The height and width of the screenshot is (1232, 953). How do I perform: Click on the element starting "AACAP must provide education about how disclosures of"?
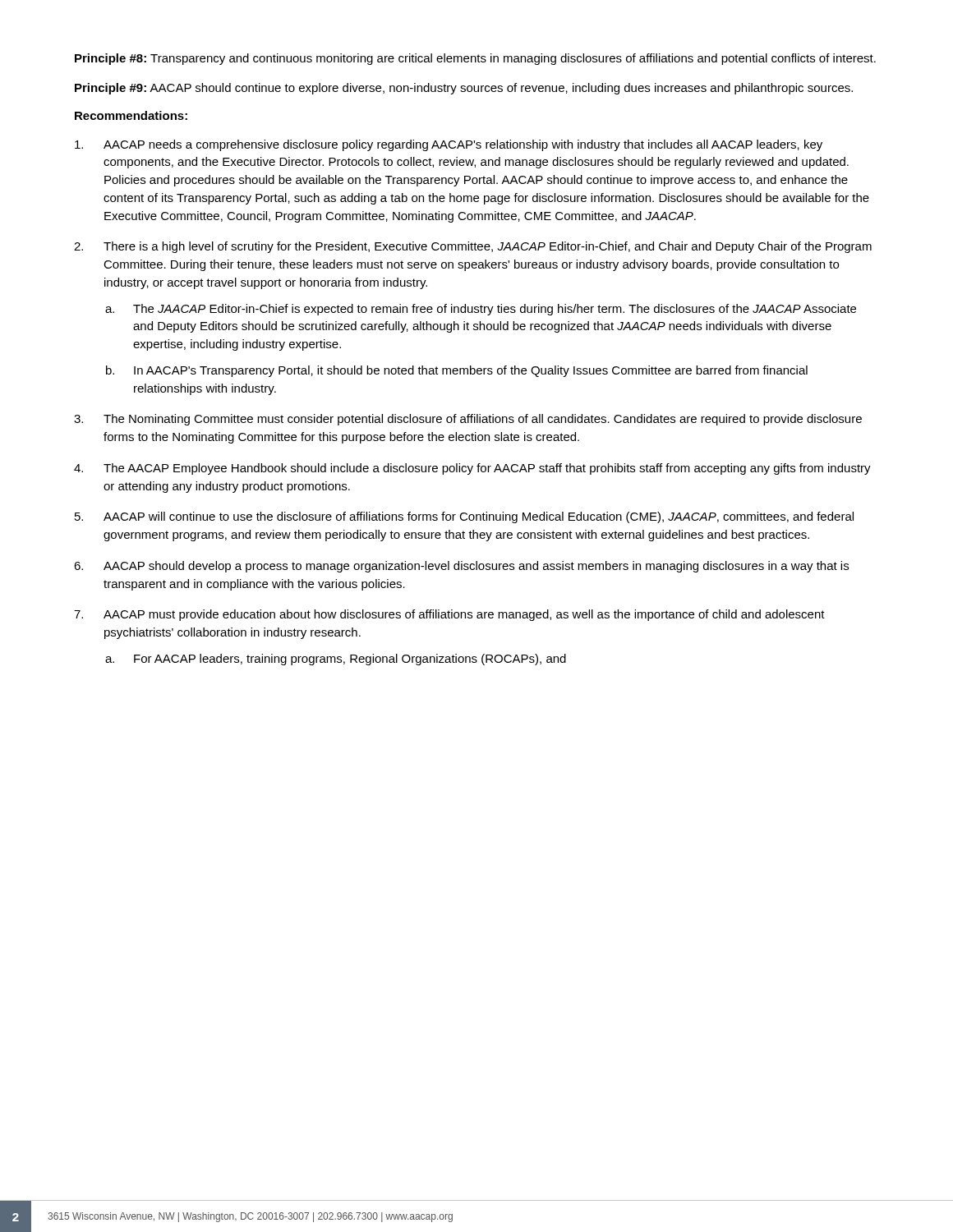point(464,615)
